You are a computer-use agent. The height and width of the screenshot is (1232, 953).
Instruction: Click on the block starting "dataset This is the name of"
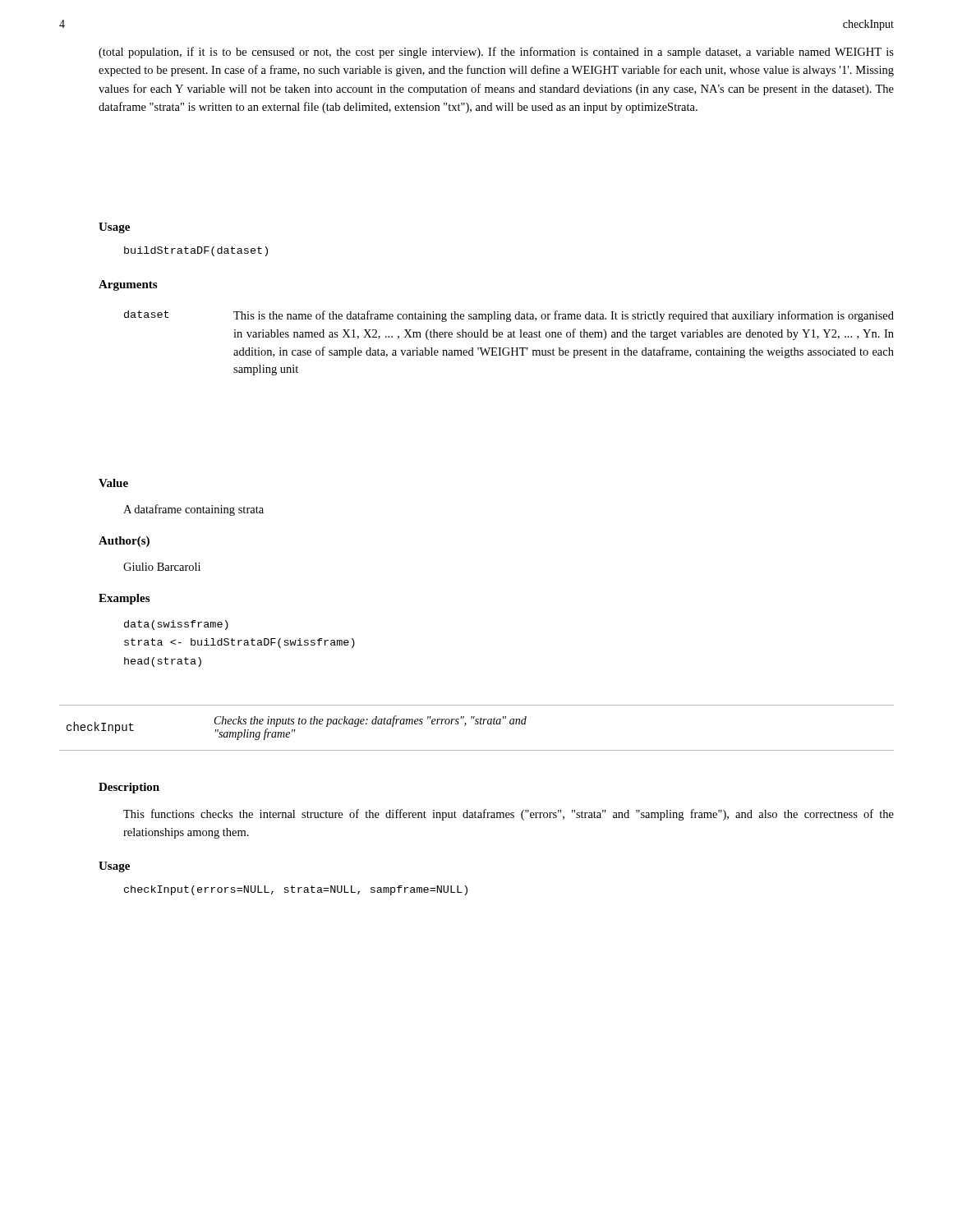coord(509,345)
